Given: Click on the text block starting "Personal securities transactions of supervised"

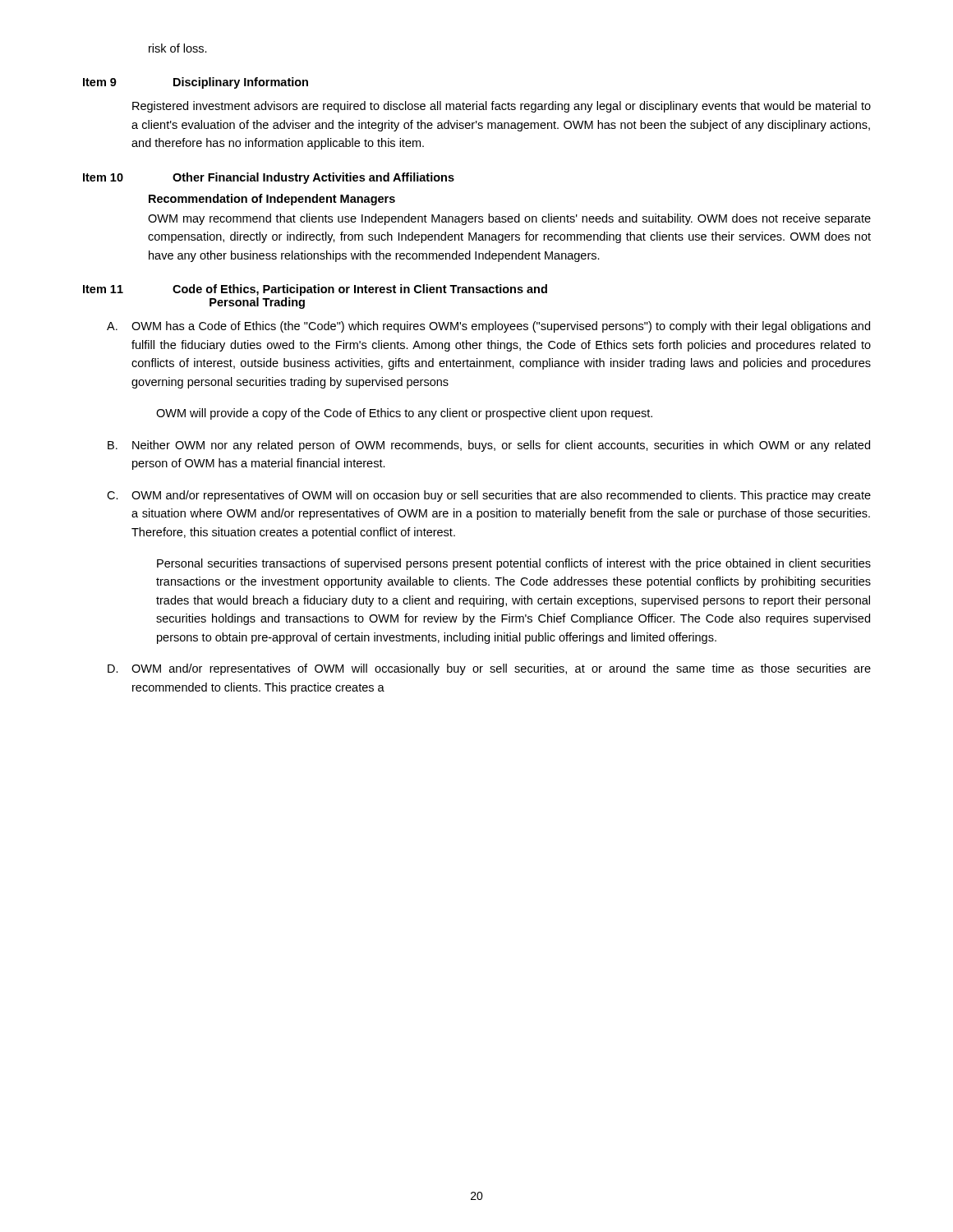Looking at the screenshot, I should 513,600.
